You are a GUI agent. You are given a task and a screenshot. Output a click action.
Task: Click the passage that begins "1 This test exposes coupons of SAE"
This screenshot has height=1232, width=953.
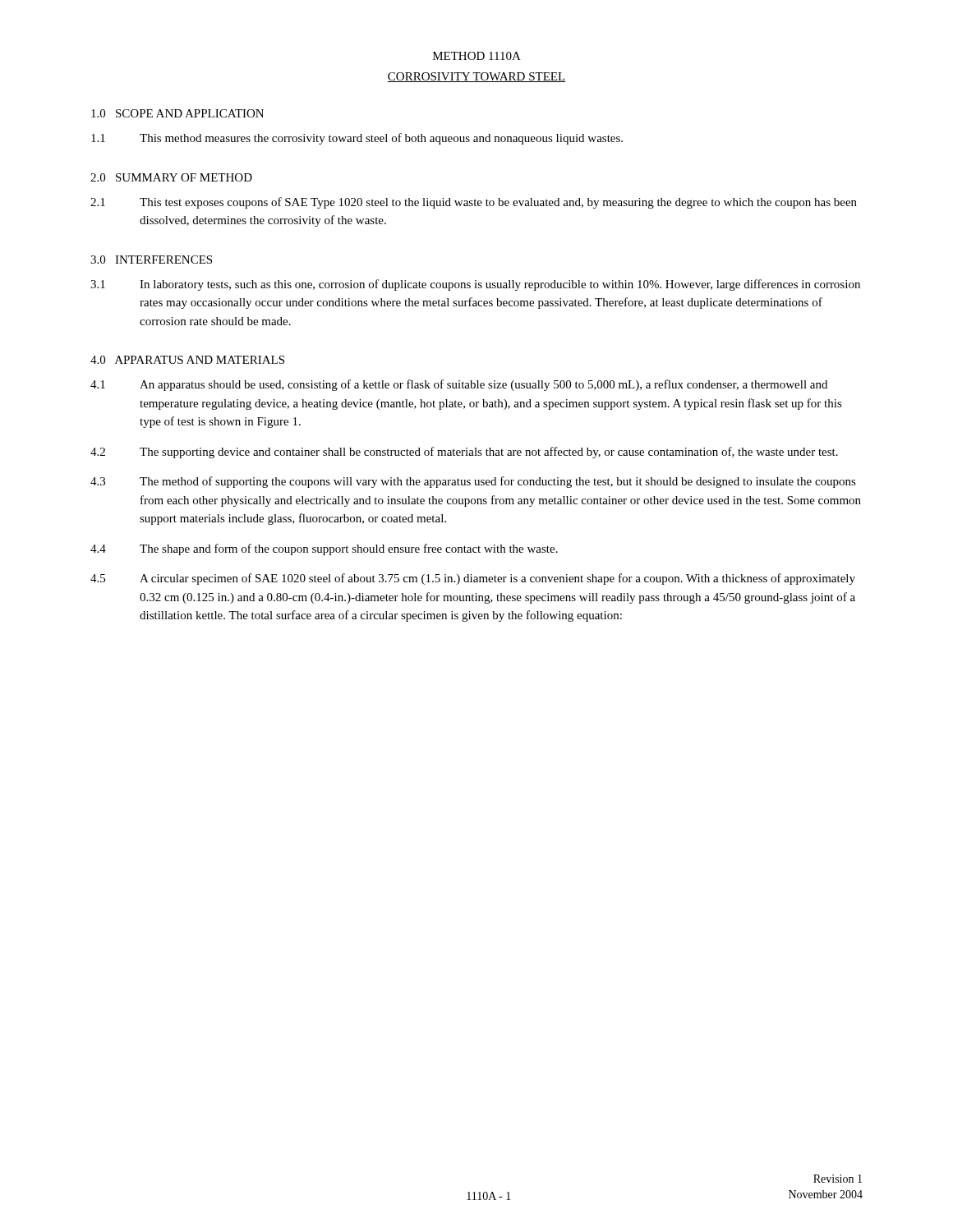476,211
